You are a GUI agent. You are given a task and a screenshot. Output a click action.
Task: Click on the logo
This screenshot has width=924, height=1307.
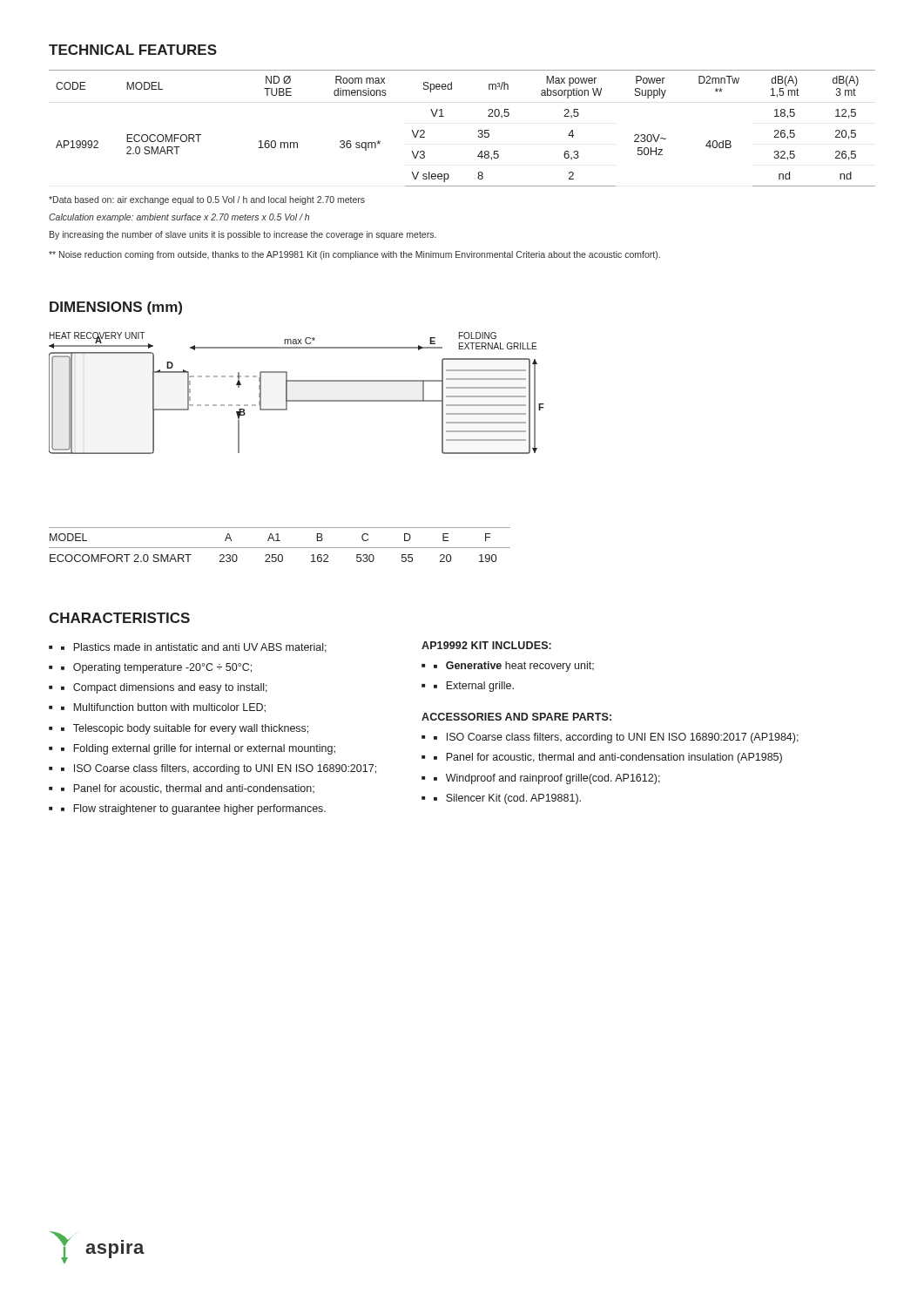[97, 1248]
